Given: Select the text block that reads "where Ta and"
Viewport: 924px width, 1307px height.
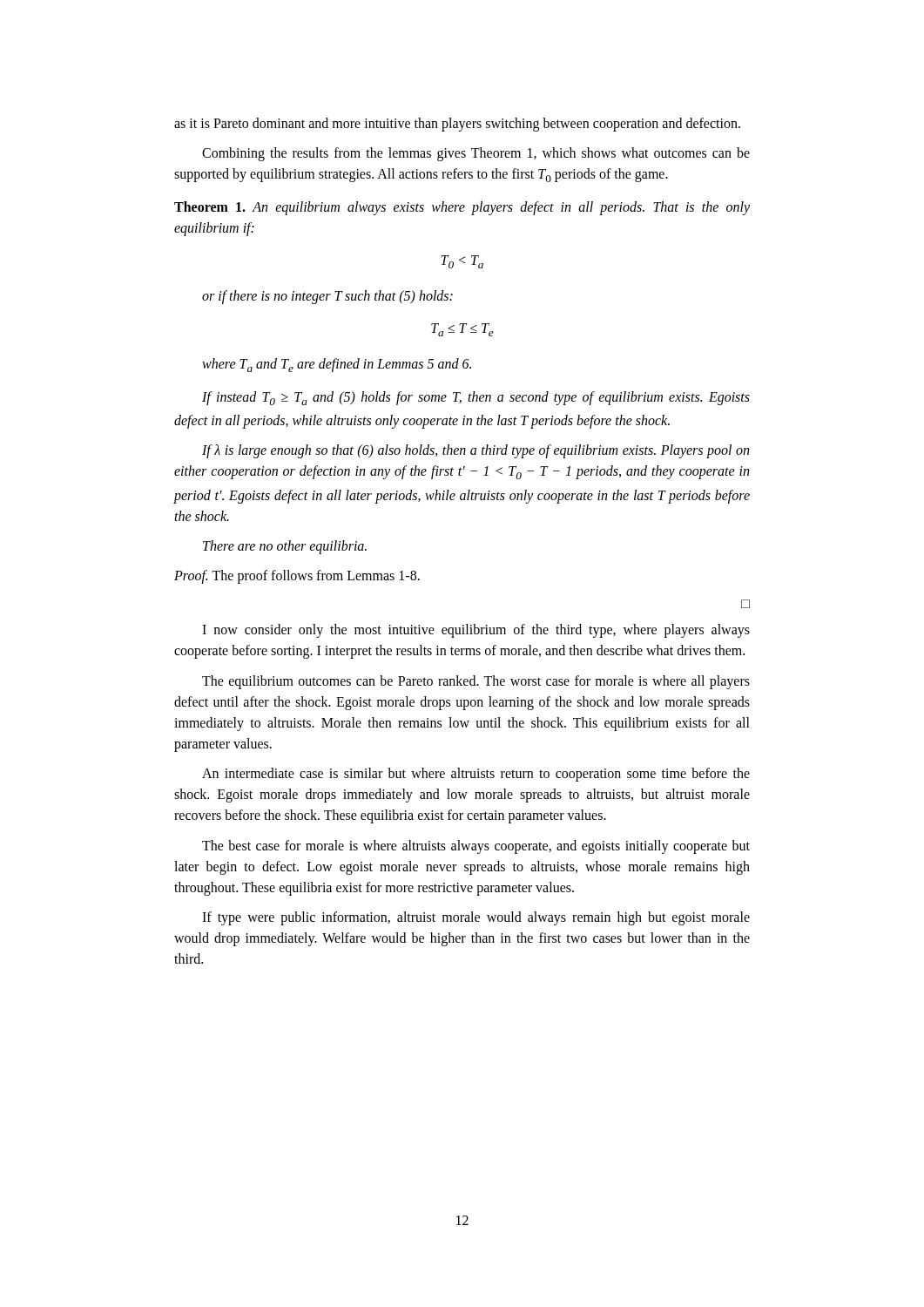Looking at the screenshot, I should [462, 455].
